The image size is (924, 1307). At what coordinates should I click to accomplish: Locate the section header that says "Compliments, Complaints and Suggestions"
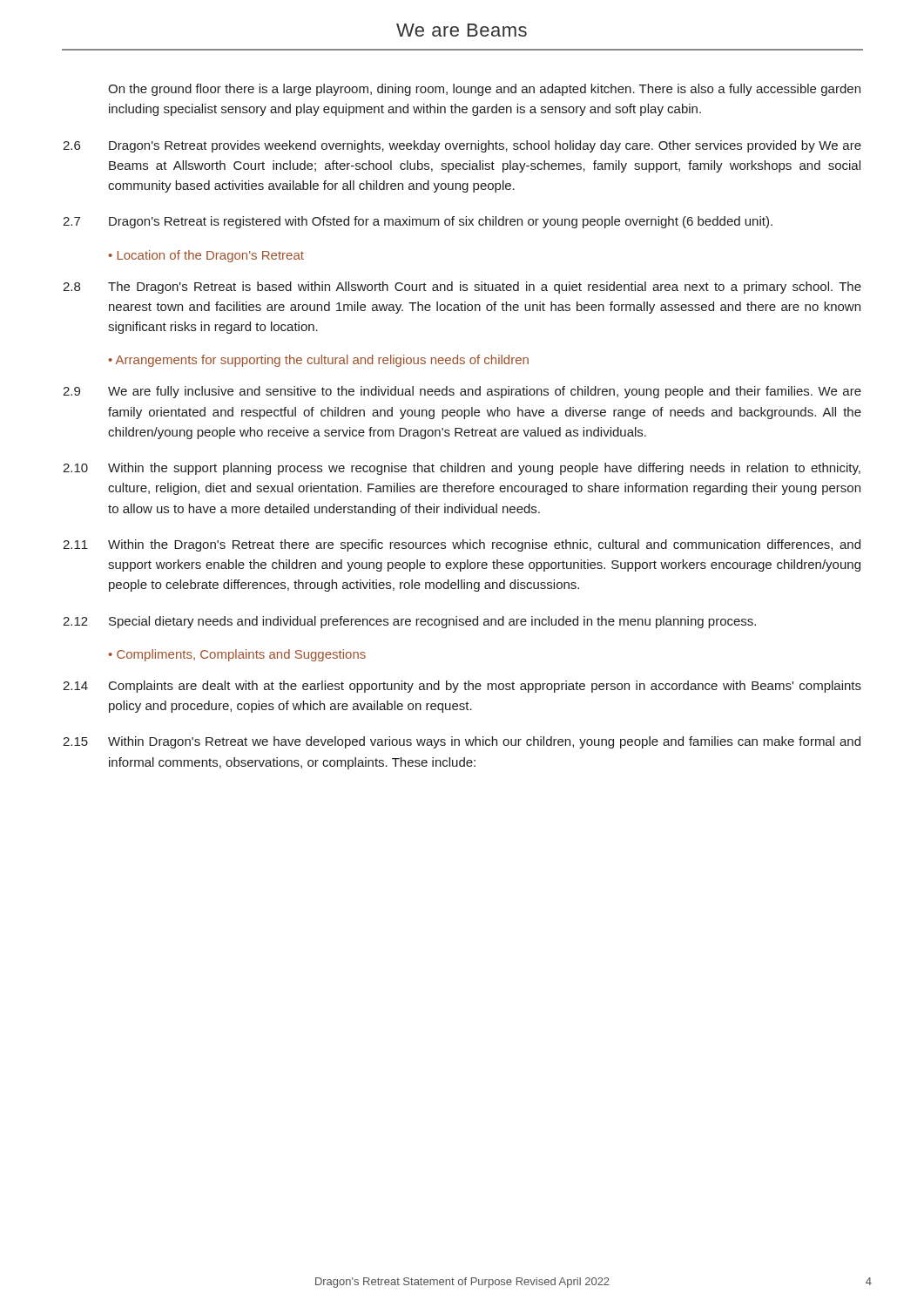(x=241, y=654)
